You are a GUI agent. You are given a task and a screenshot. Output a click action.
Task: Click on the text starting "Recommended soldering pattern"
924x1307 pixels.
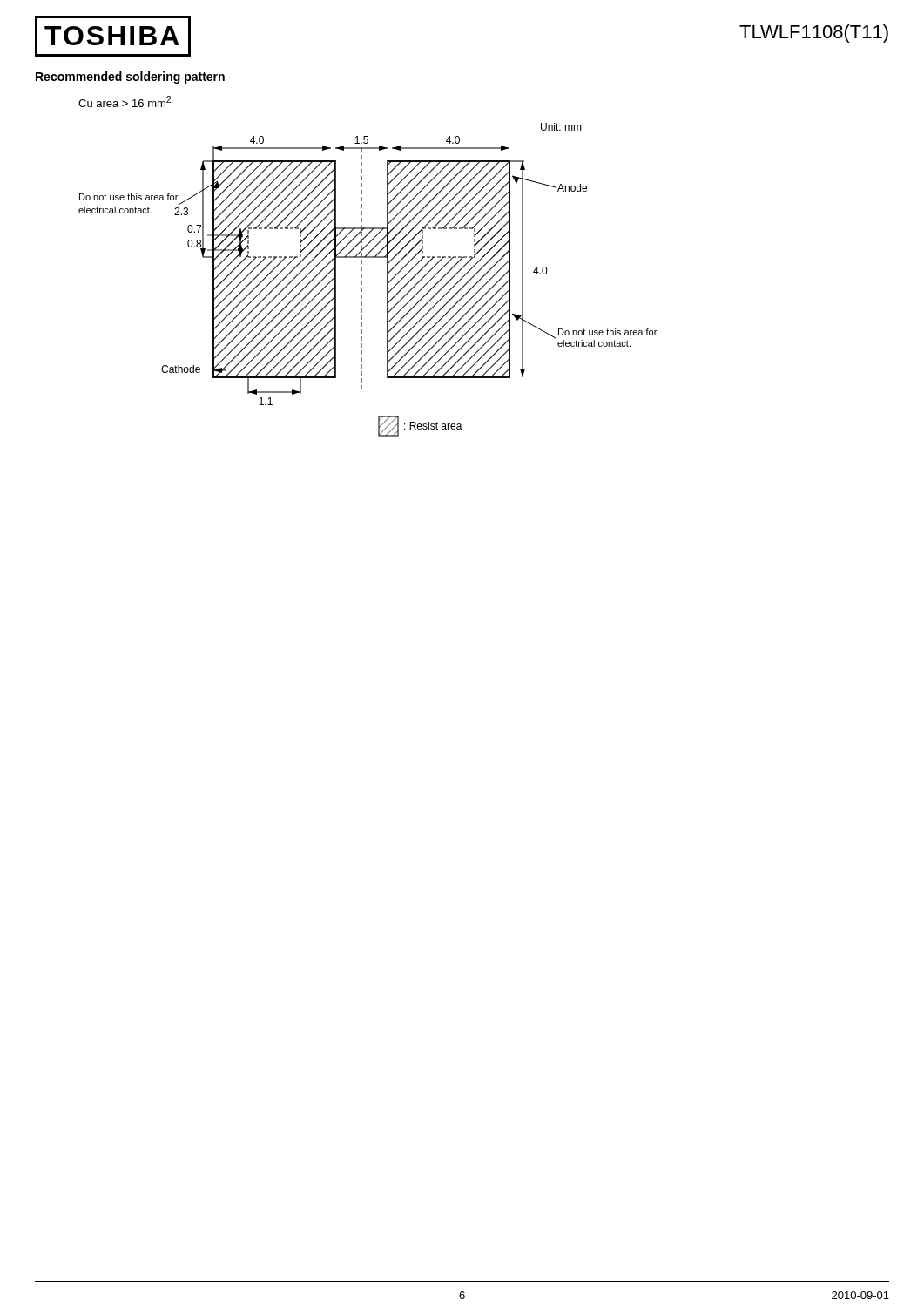click(130, 77)
